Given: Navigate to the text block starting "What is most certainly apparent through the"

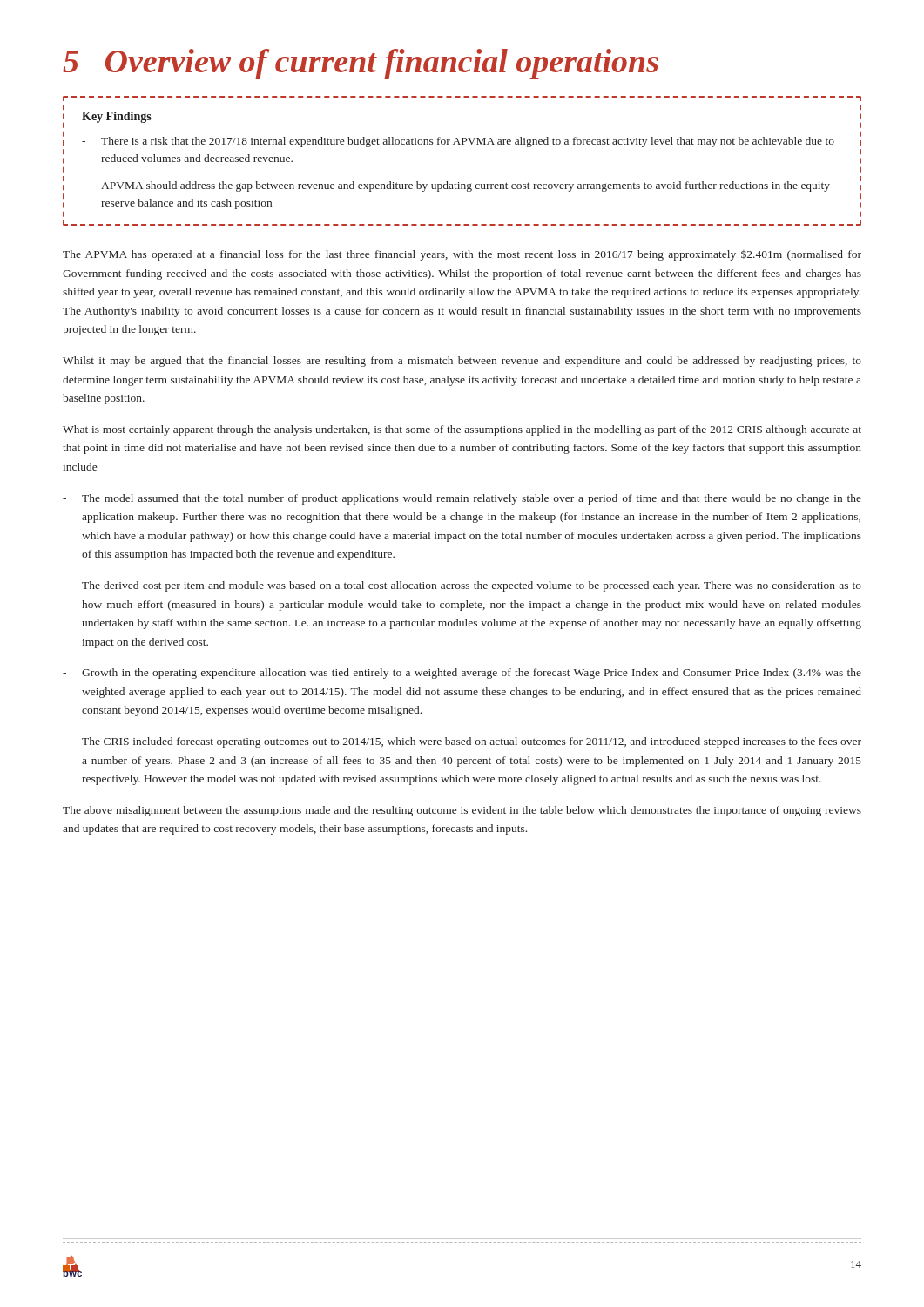Looking at the screenshot, I should (x=462, y=448).
